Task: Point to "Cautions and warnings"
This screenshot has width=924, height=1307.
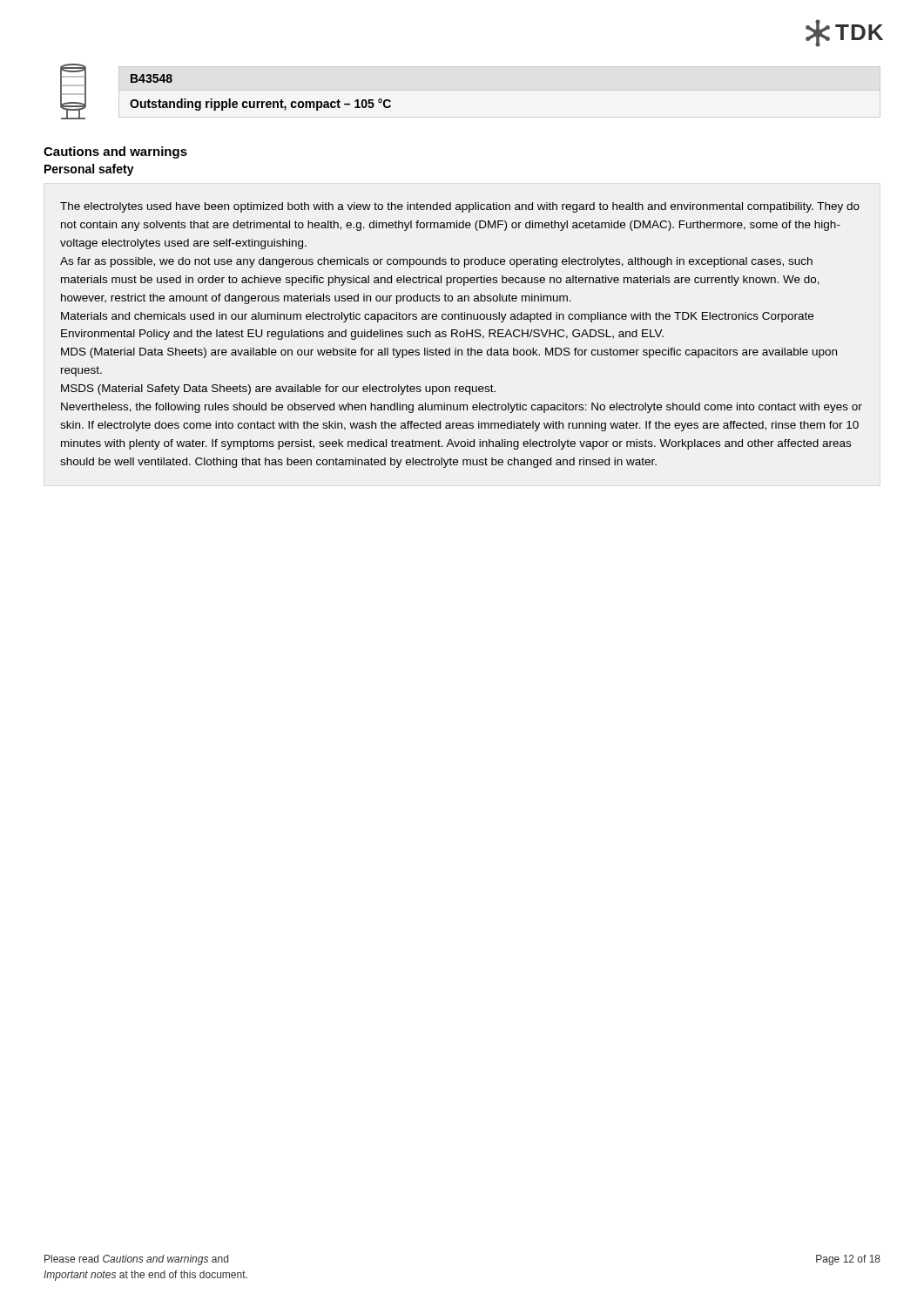Action: (115, 151)
